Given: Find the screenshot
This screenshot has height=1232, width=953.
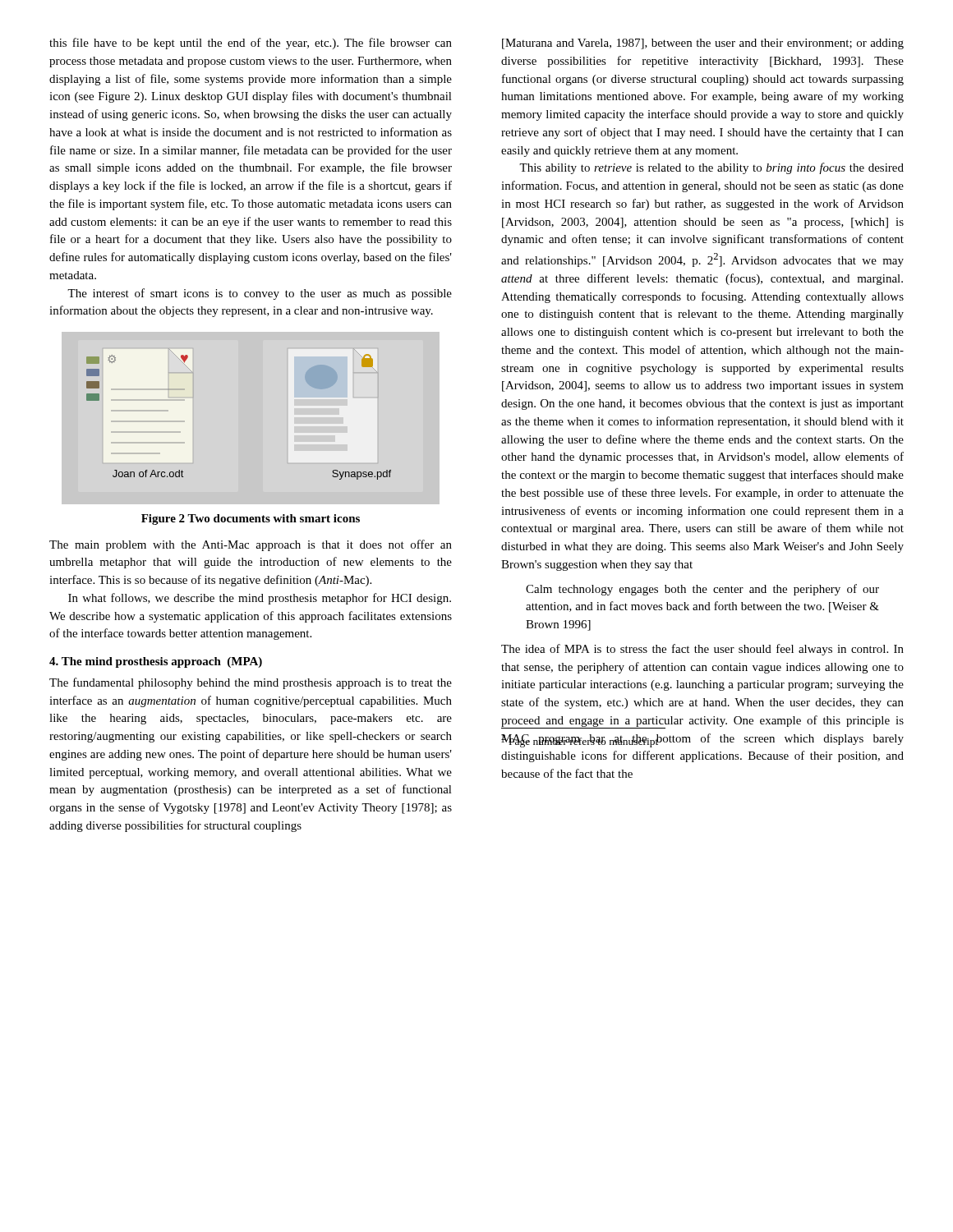Looking at the screenshot, I should (251, 421).
